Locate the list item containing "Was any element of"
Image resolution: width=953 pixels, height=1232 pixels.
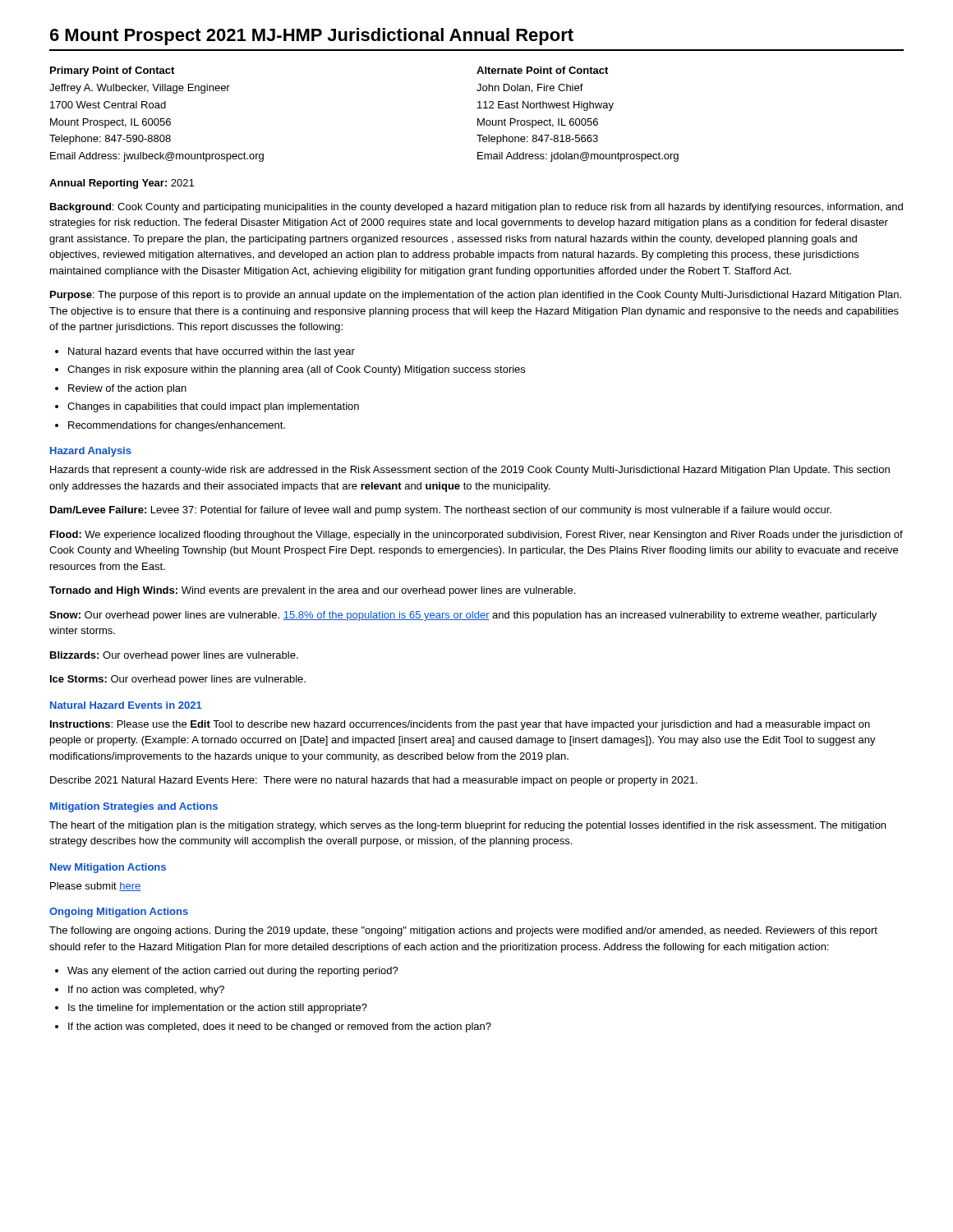pyautogui.click(x=233, y=971)
